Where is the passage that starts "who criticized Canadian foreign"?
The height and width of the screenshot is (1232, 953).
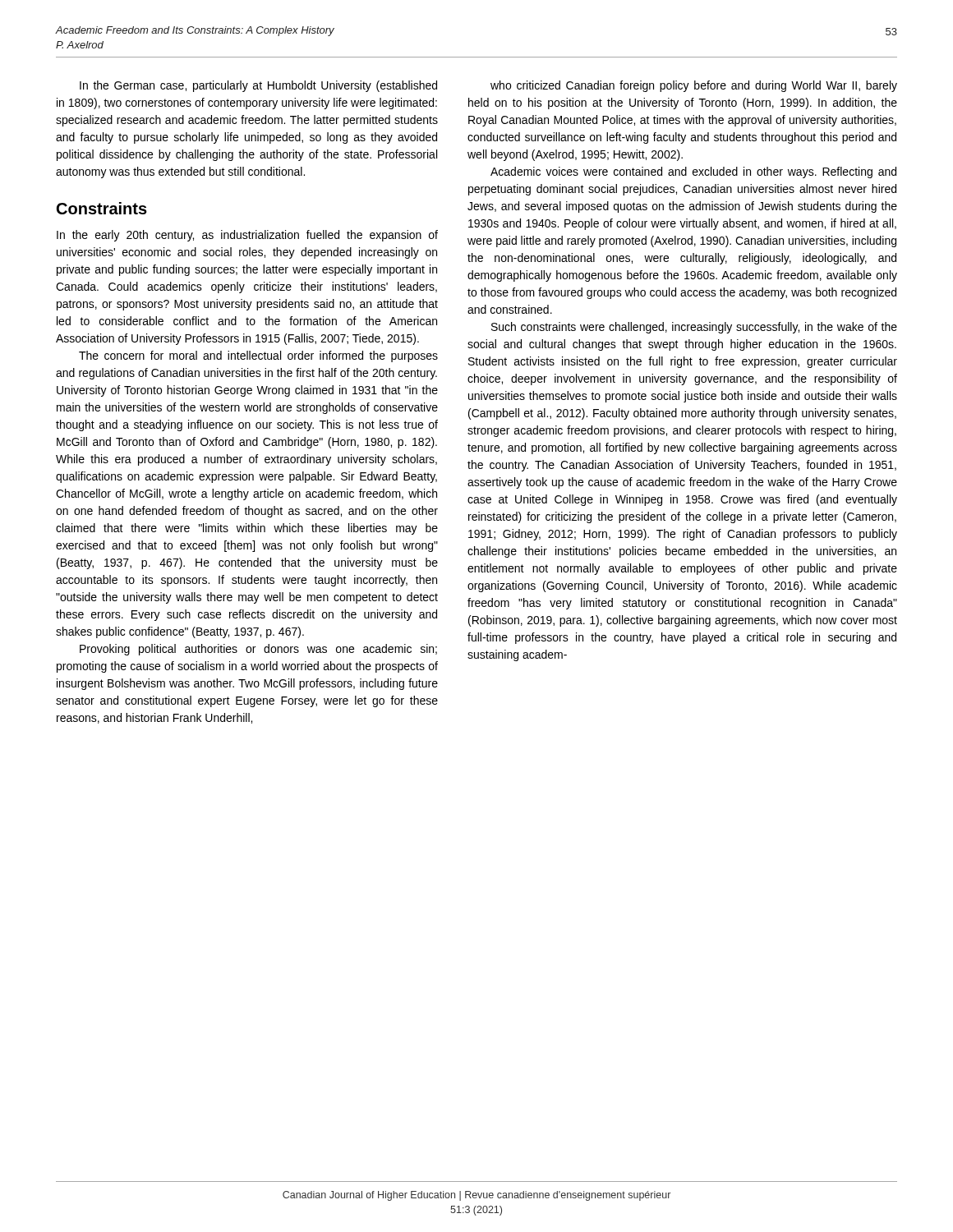pyautogui.click(x=682, y=370)
